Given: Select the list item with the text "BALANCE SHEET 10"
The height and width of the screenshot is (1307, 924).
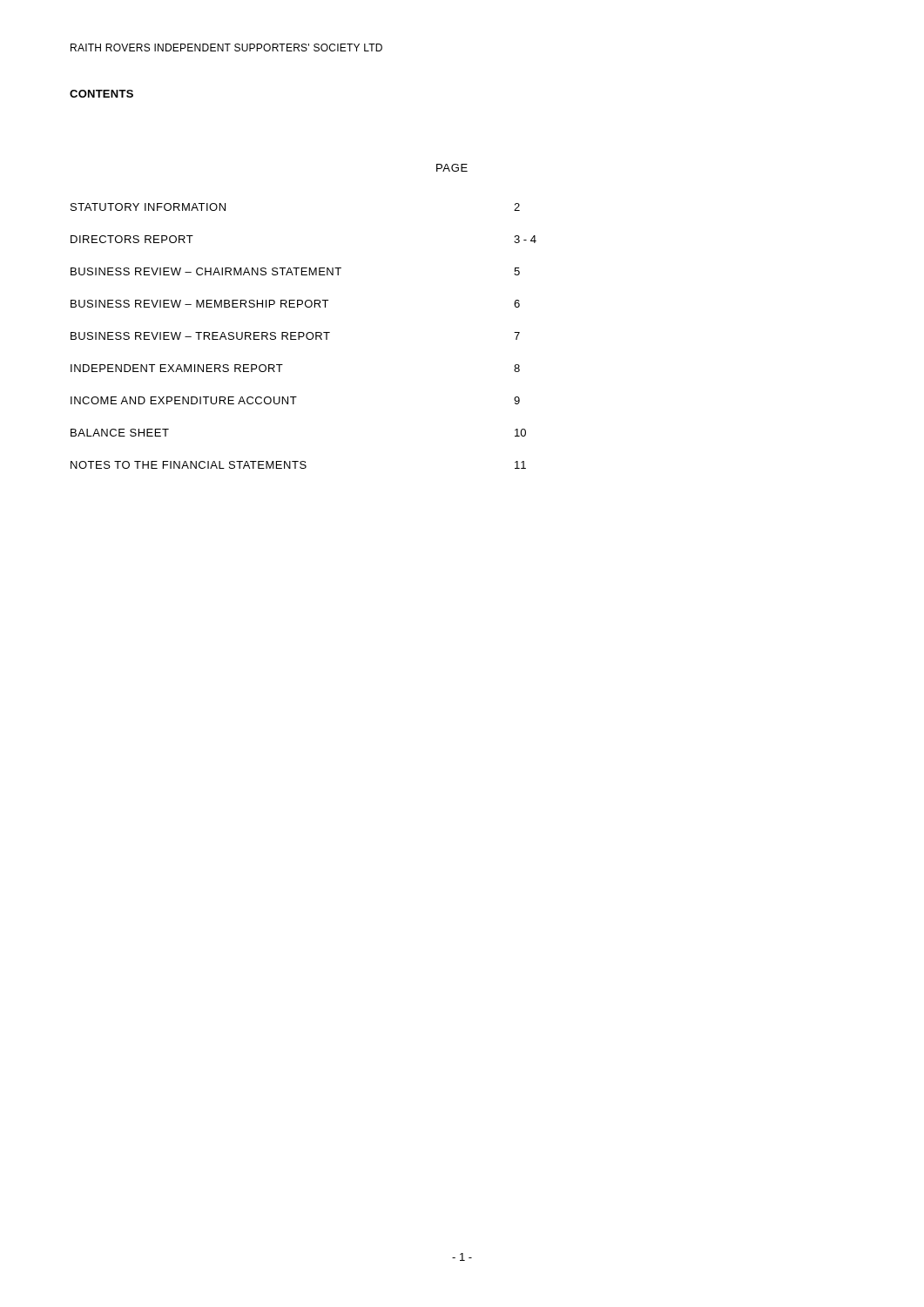Looking at the screenshot, I should (x=121, y=433).
